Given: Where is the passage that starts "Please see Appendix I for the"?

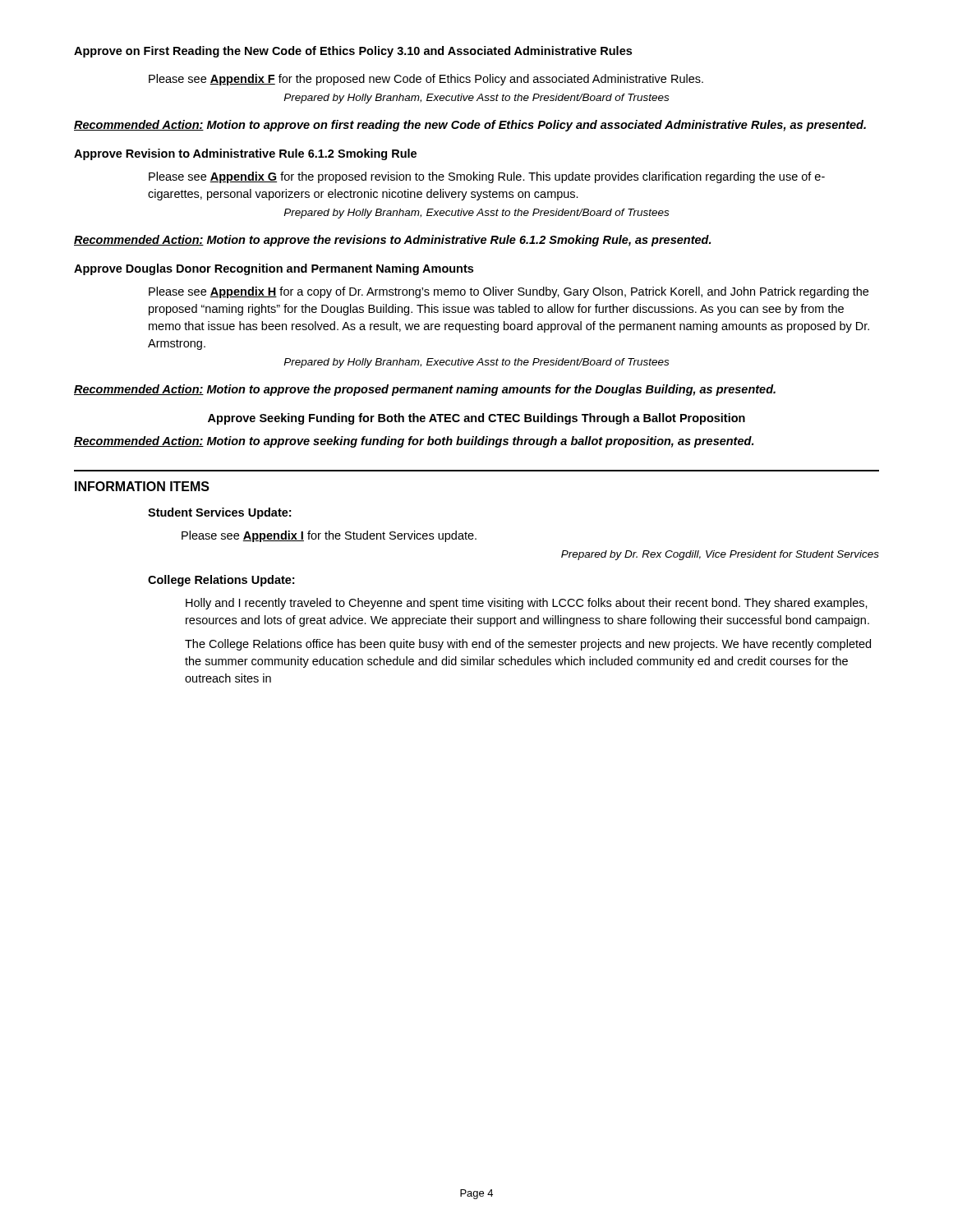Looking at the screenshot, I should pyautogui.click(x=329, y=536).
